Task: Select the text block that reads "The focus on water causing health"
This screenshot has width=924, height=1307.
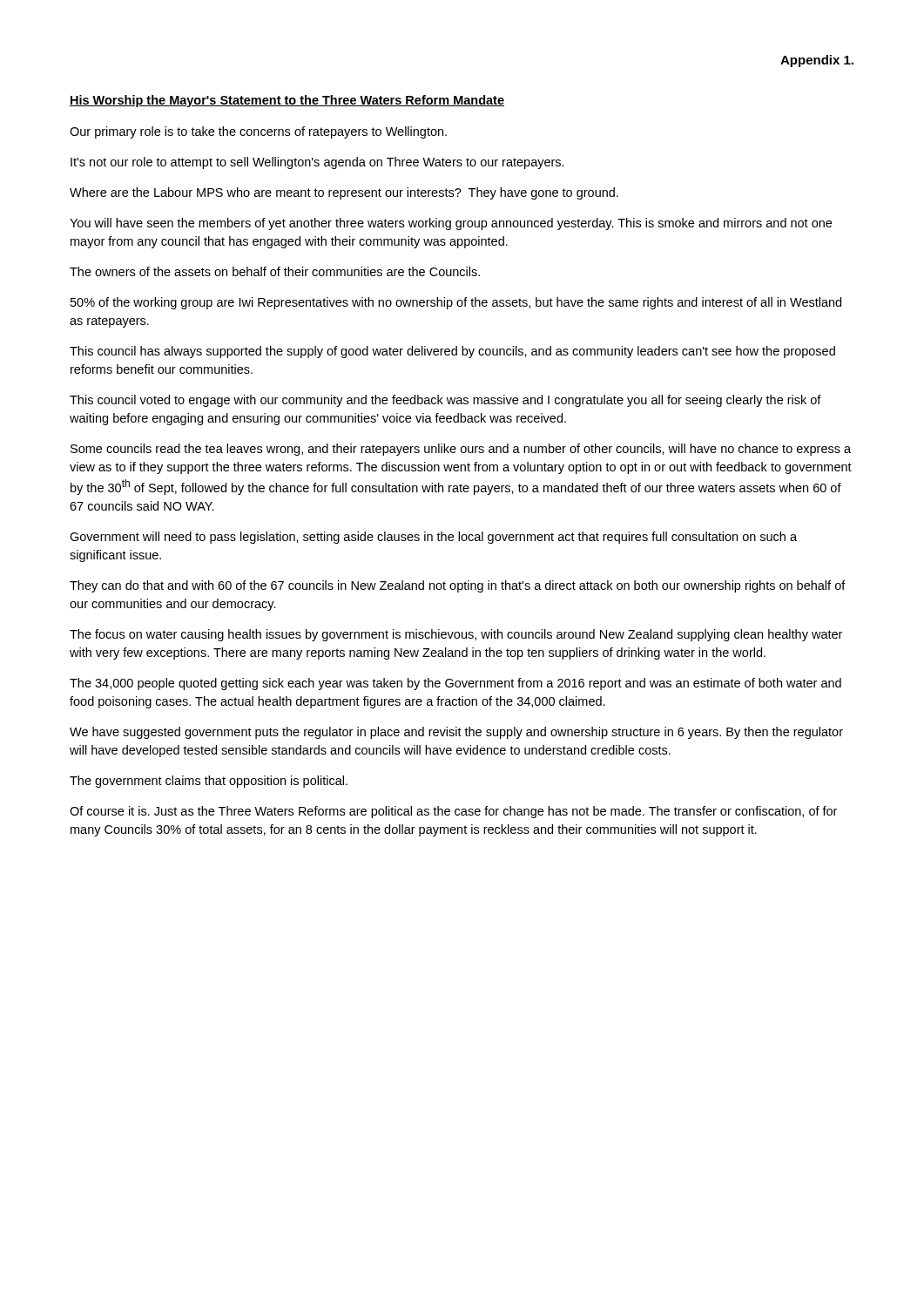Action: pos(456,644)
